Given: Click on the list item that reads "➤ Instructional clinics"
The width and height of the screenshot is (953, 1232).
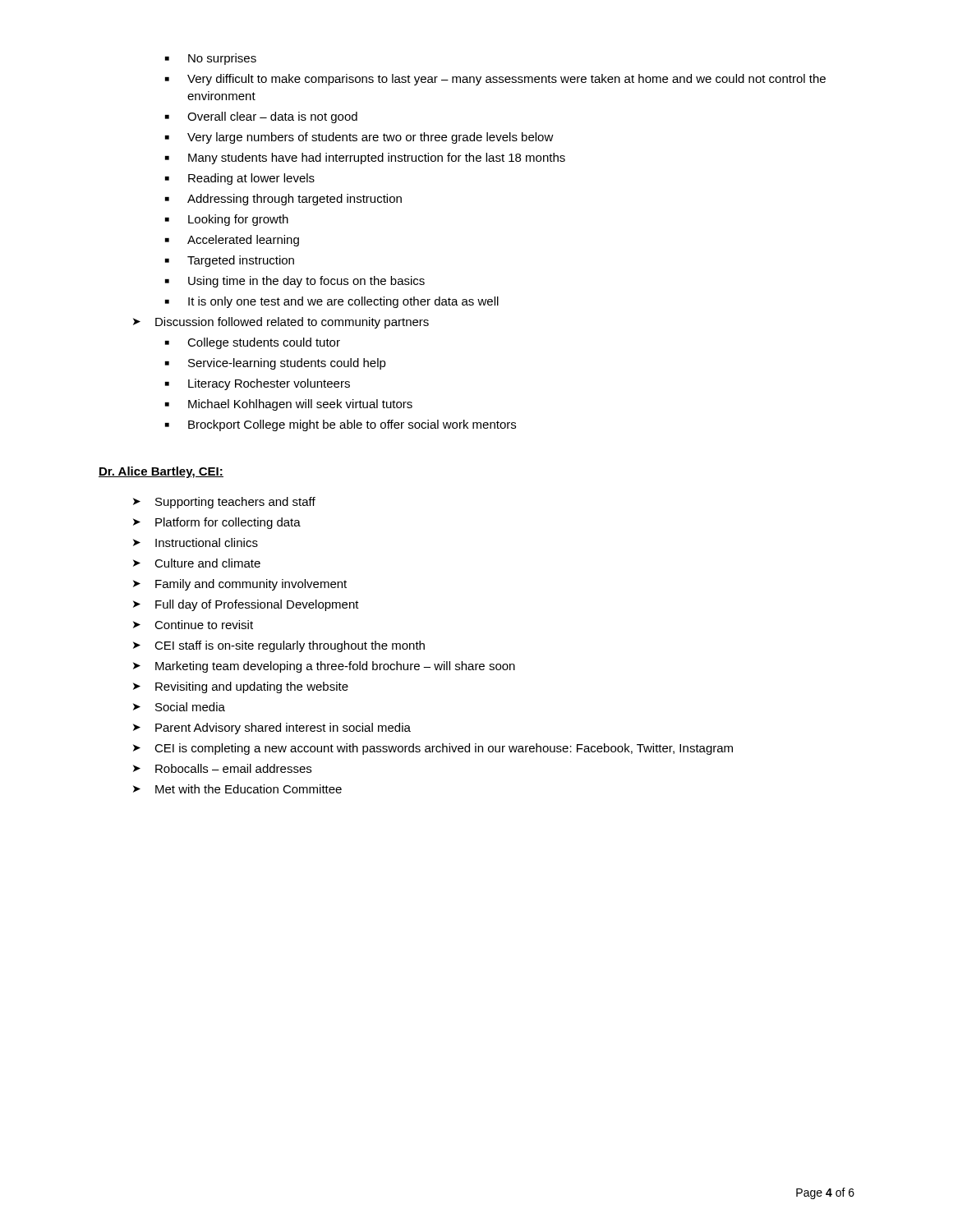Looking at the screenshot, I should [195, 542].
